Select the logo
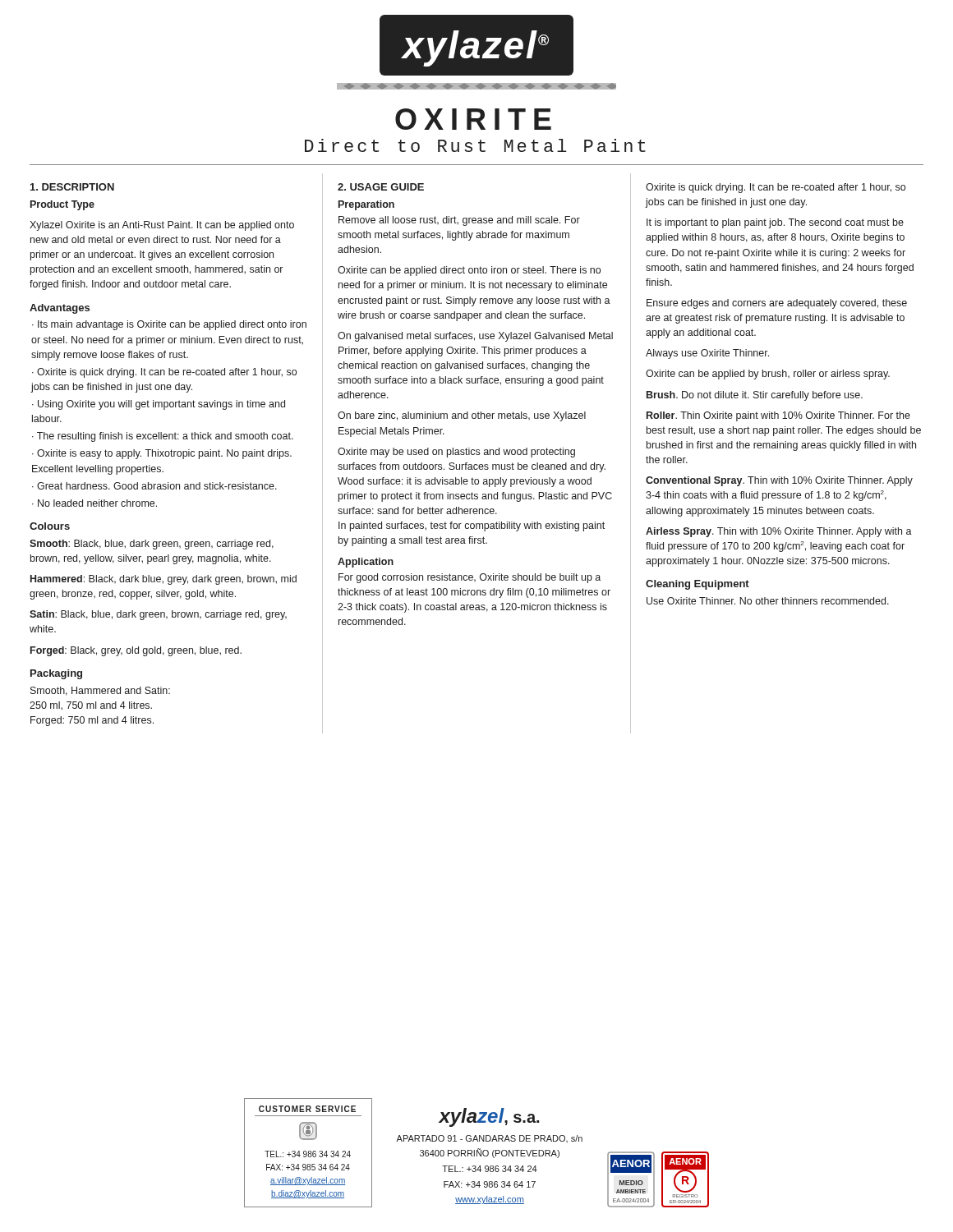The width and height of the screenshot is (953, 1232). (x=476, y=51)
